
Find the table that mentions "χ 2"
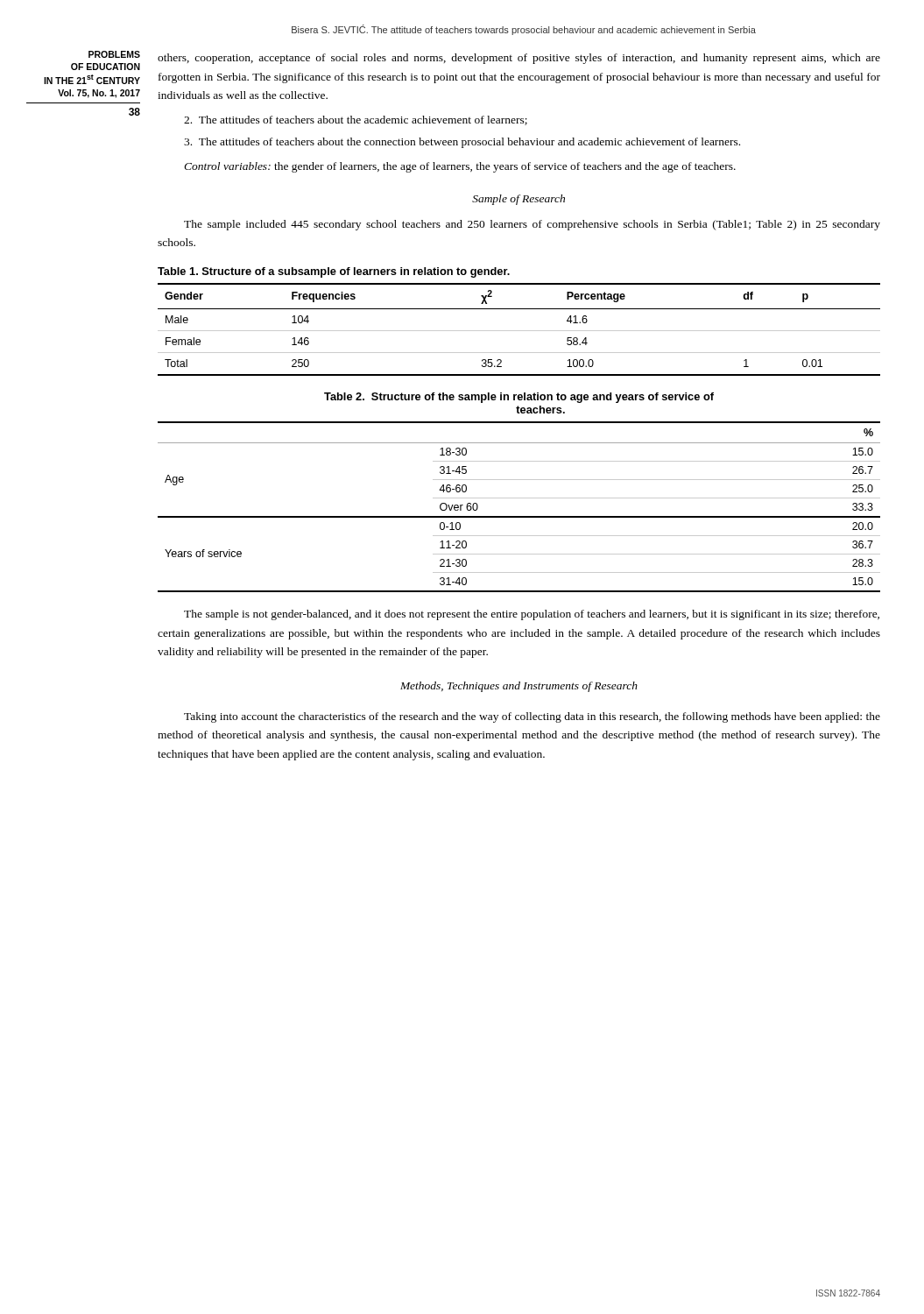[x=519, y=329]
